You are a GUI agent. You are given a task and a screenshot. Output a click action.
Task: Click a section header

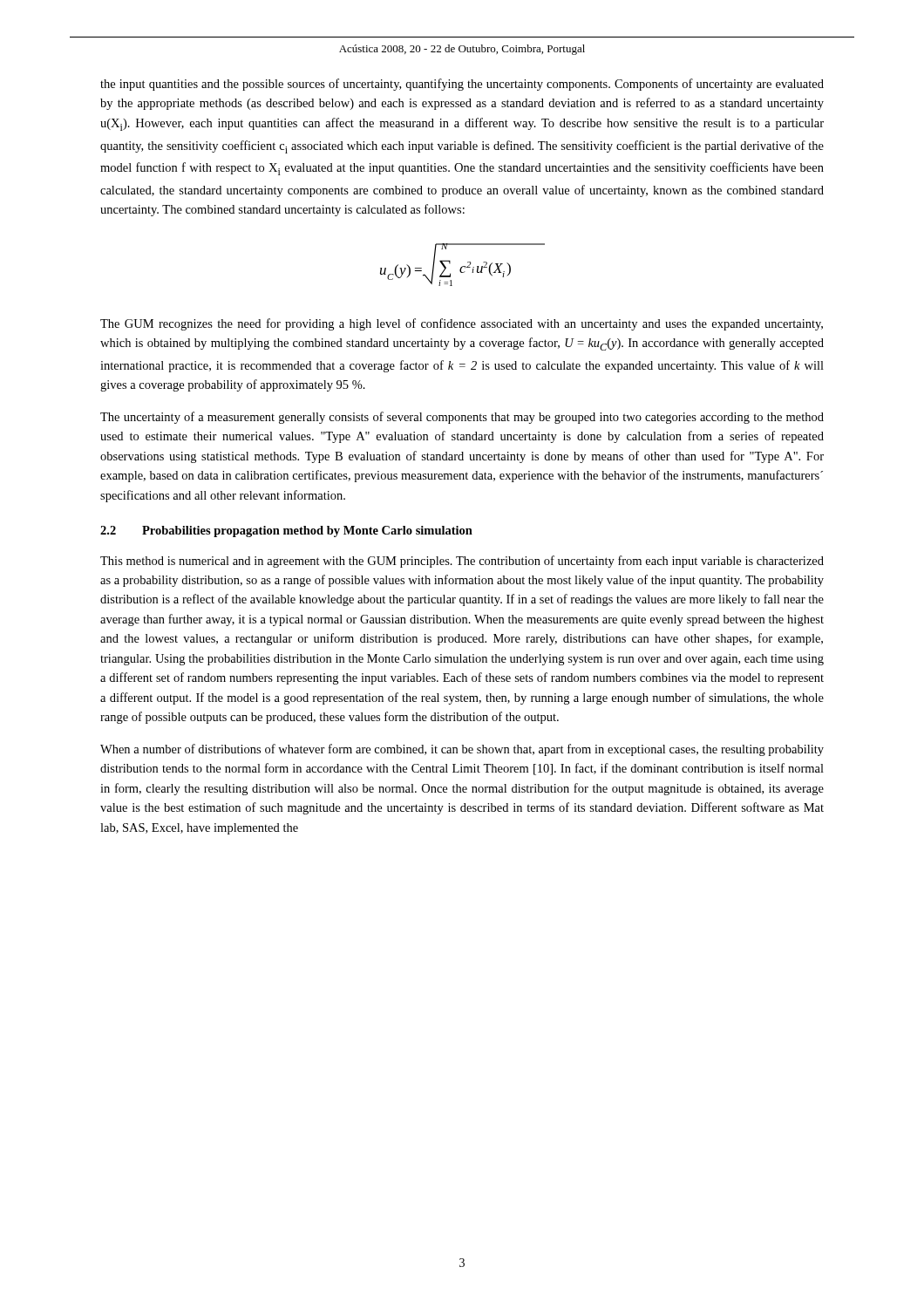(x=286, y=530)
